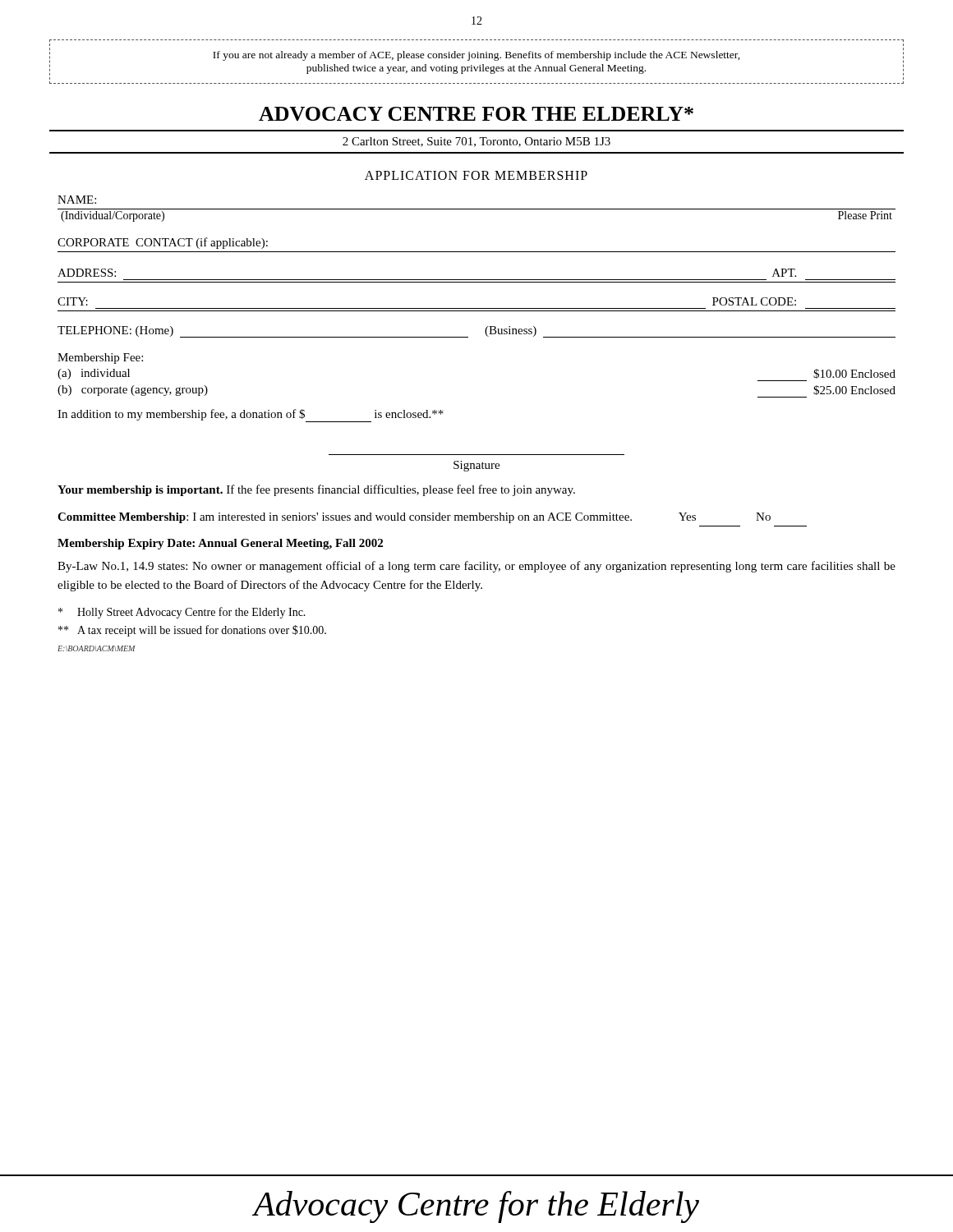Locate the text block that says "CORPORATE CONTACT (if"
Screen dimensions: 1232x953
point(165,243)
